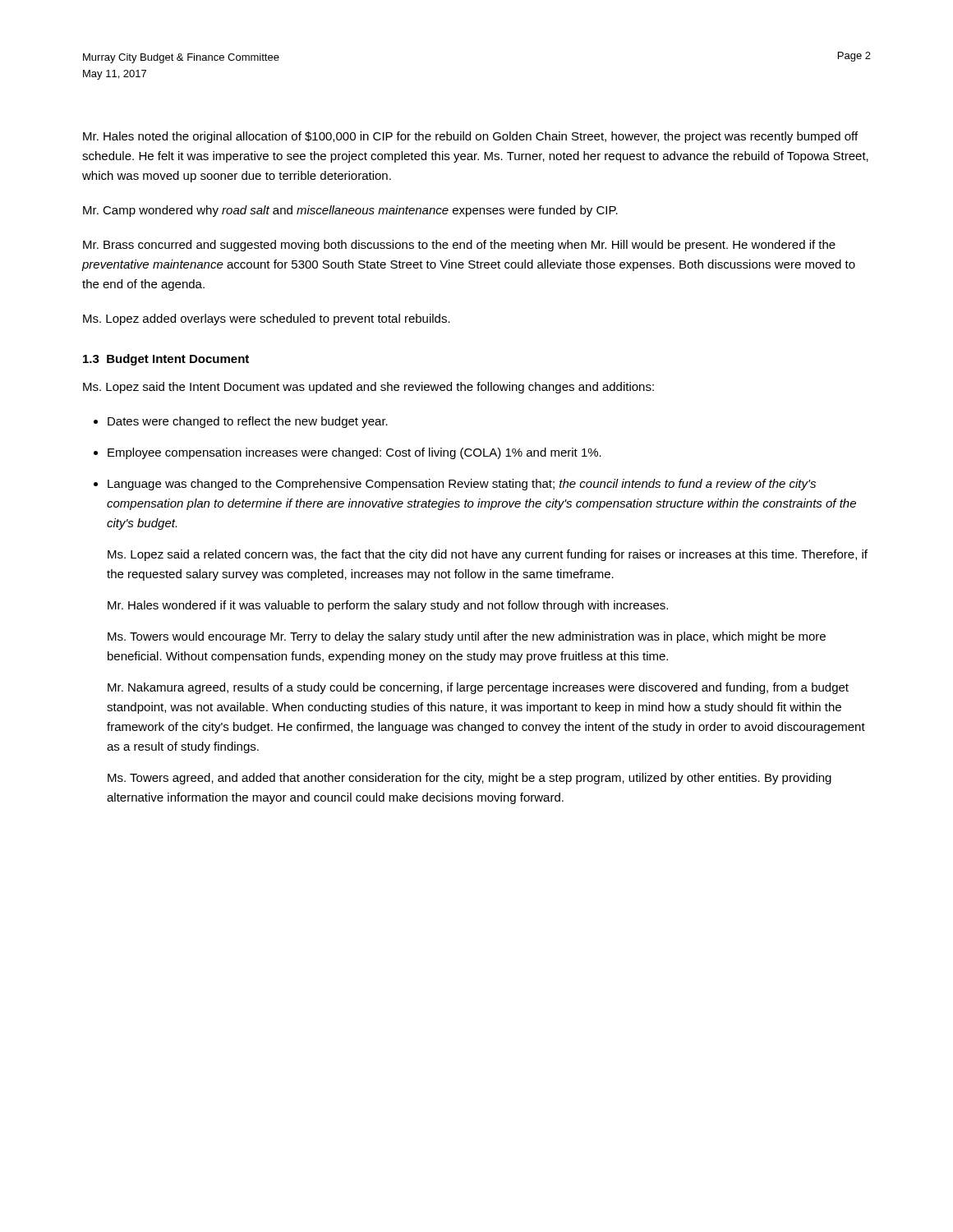953x1232 pixels.
Task: Locate the section header that opens with "1.3 Budget Intent"
Action: tap(166, 359)
